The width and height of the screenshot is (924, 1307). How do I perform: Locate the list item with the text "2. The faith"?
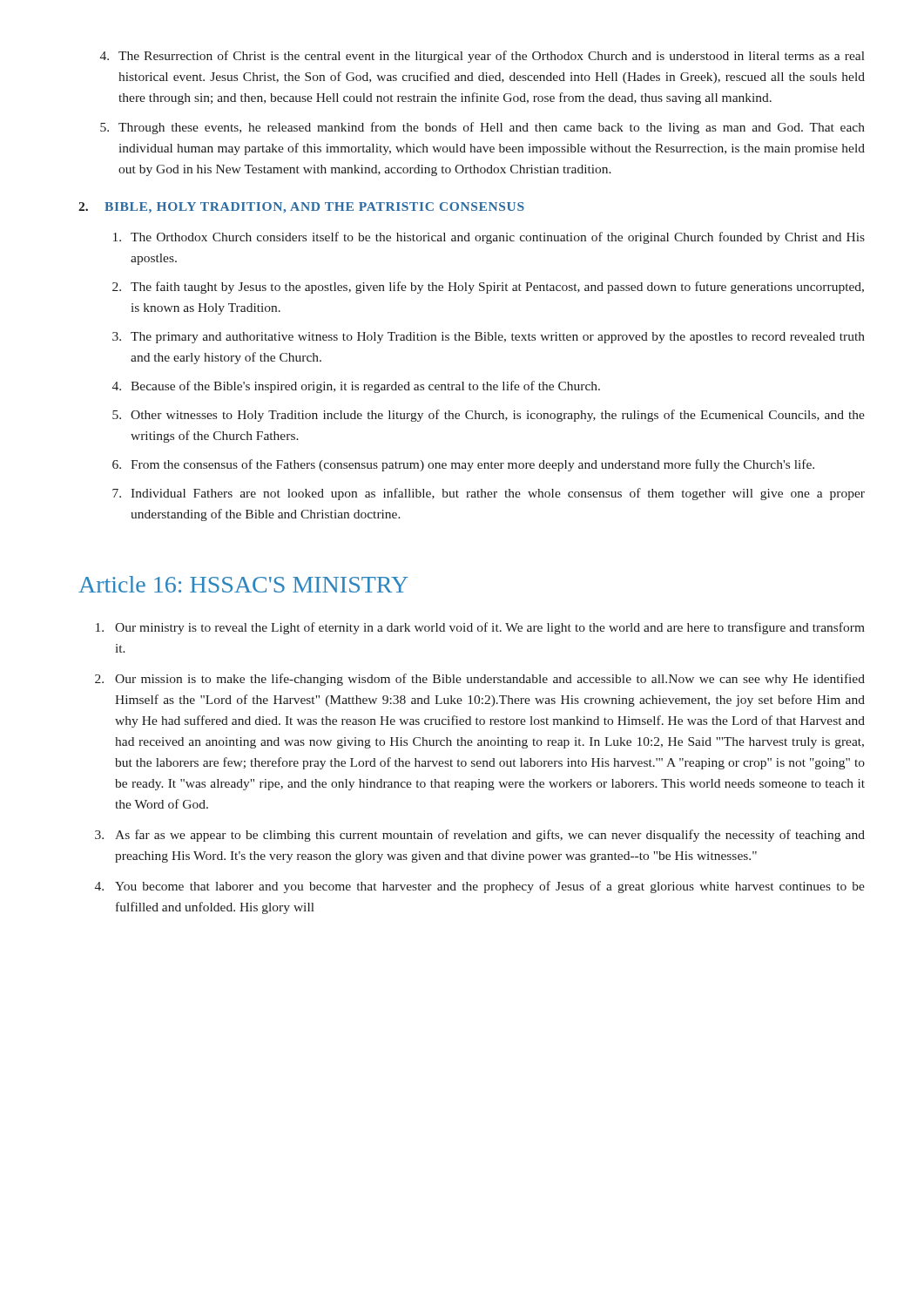click(x=480, y=297)
